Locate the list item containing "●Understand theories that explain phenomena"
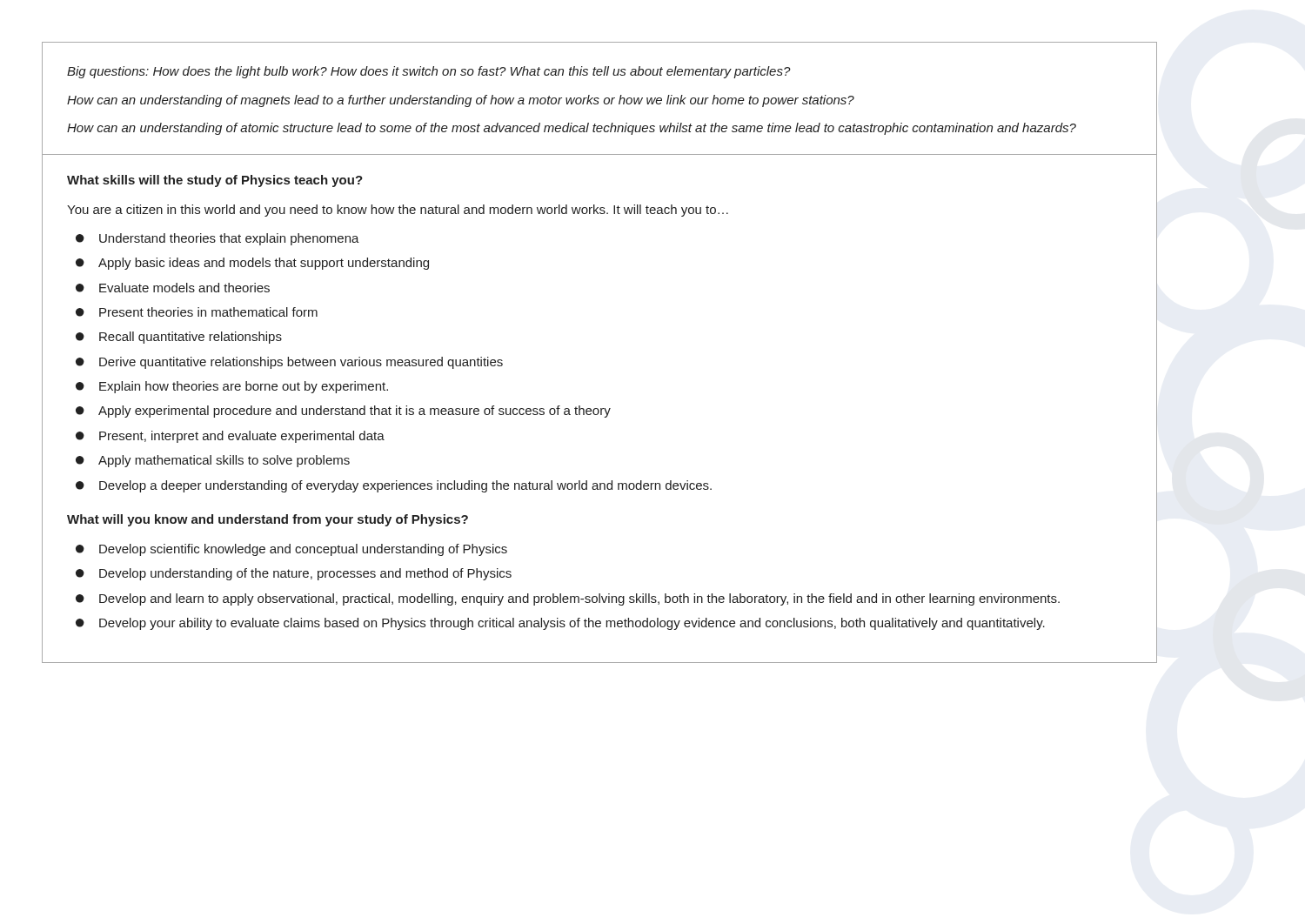The height and width of the screenshot is (924, 1305). (x=216, y=238)
